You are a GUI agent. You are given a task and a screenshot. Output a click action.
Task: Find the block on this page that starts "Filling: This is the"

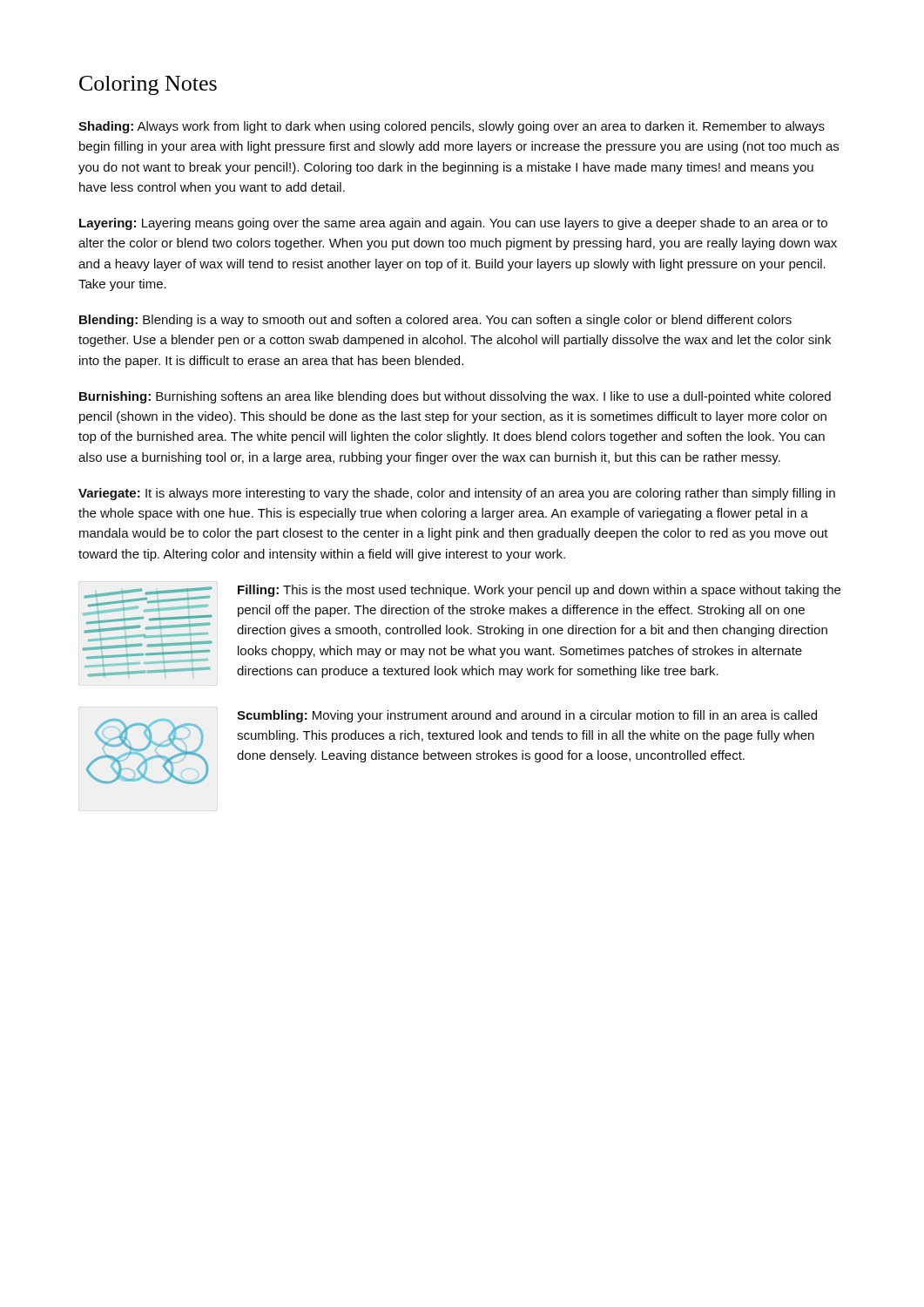click(x=539, y=630)
